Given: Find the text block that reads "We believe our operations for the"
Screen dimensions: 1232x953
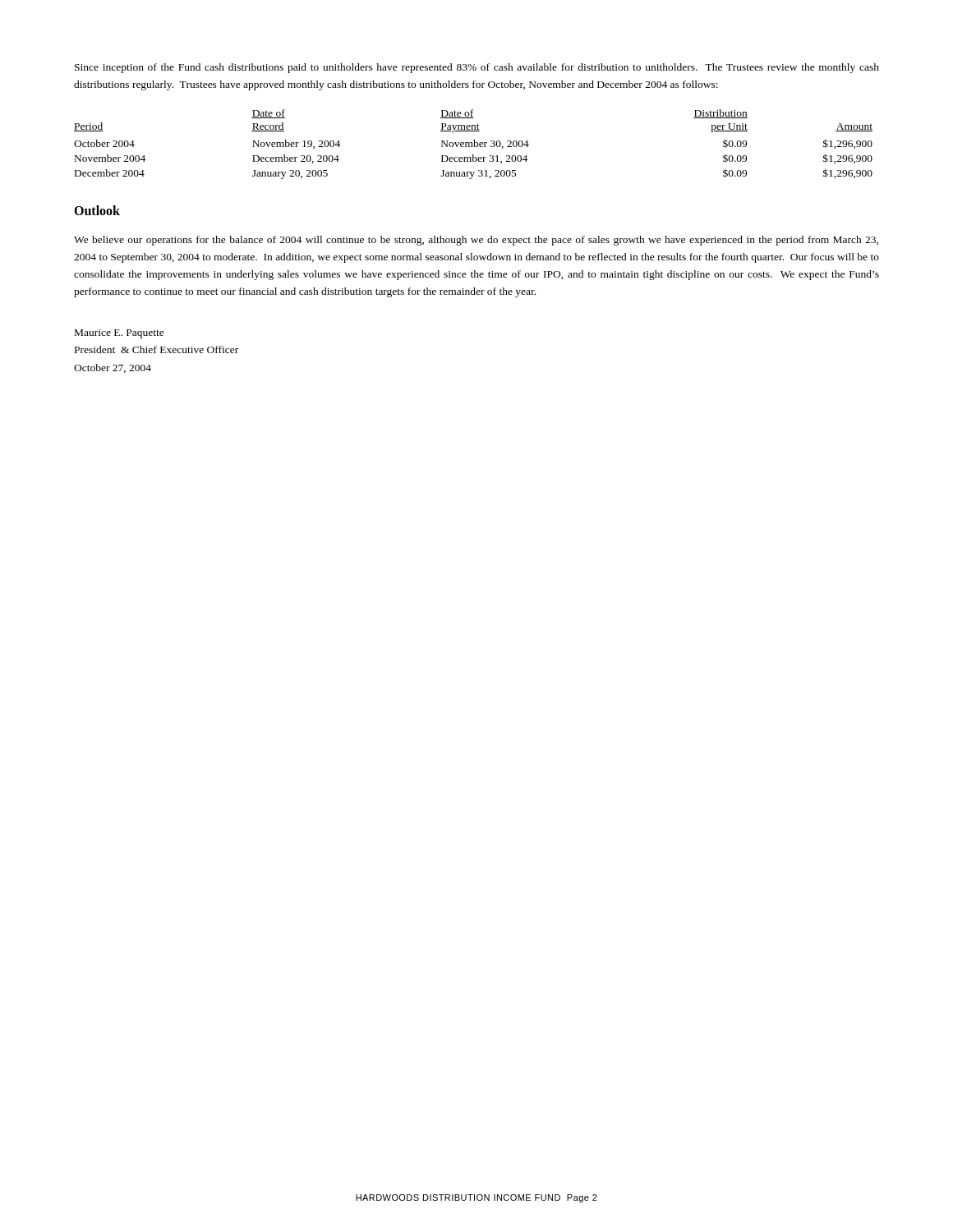Looking at the screenshot, I should pos(476,265).
